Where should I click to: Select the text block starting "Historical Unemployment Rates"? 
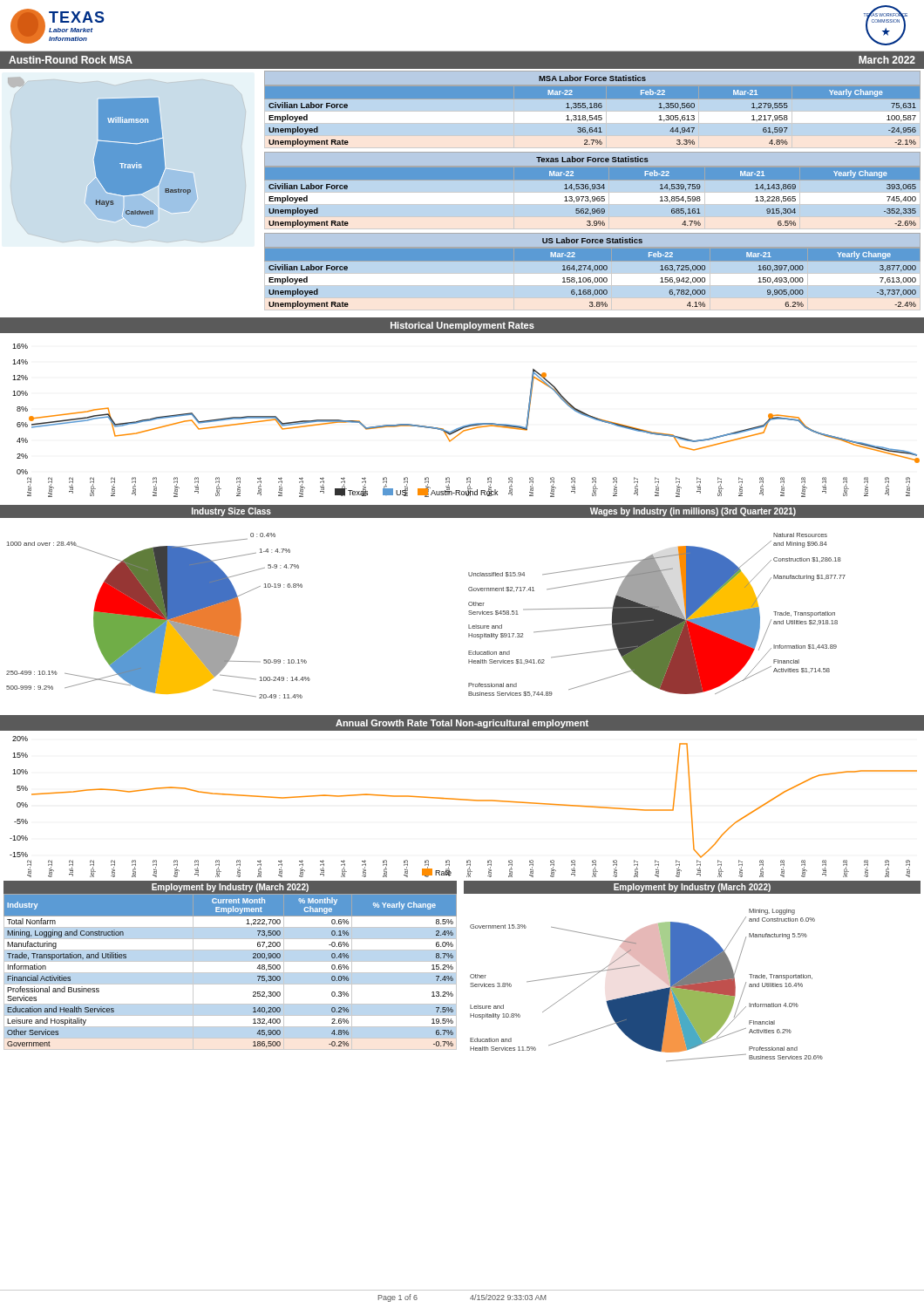pos(462,325)
